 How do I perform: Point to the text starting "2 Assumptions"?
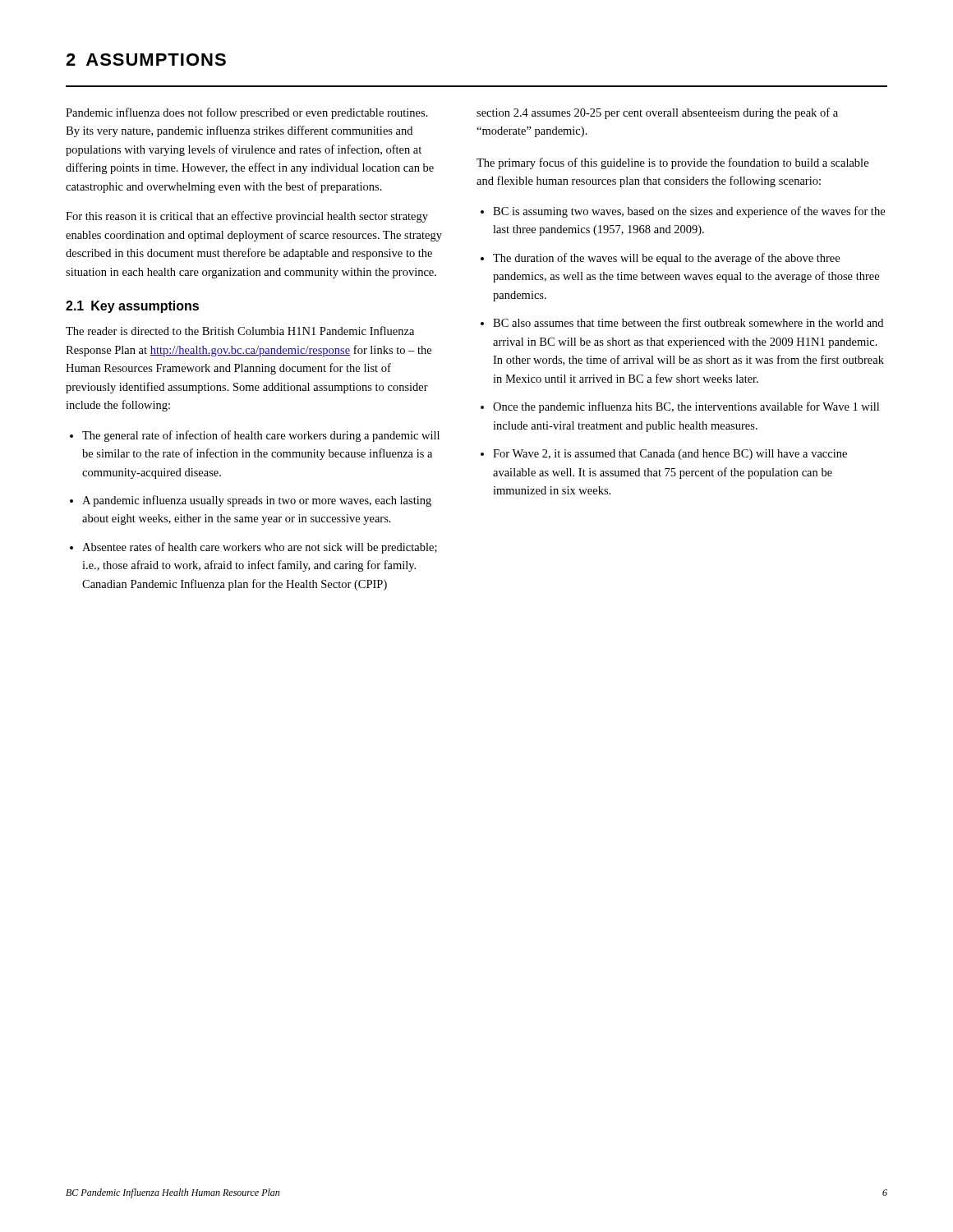click(146, 60)
